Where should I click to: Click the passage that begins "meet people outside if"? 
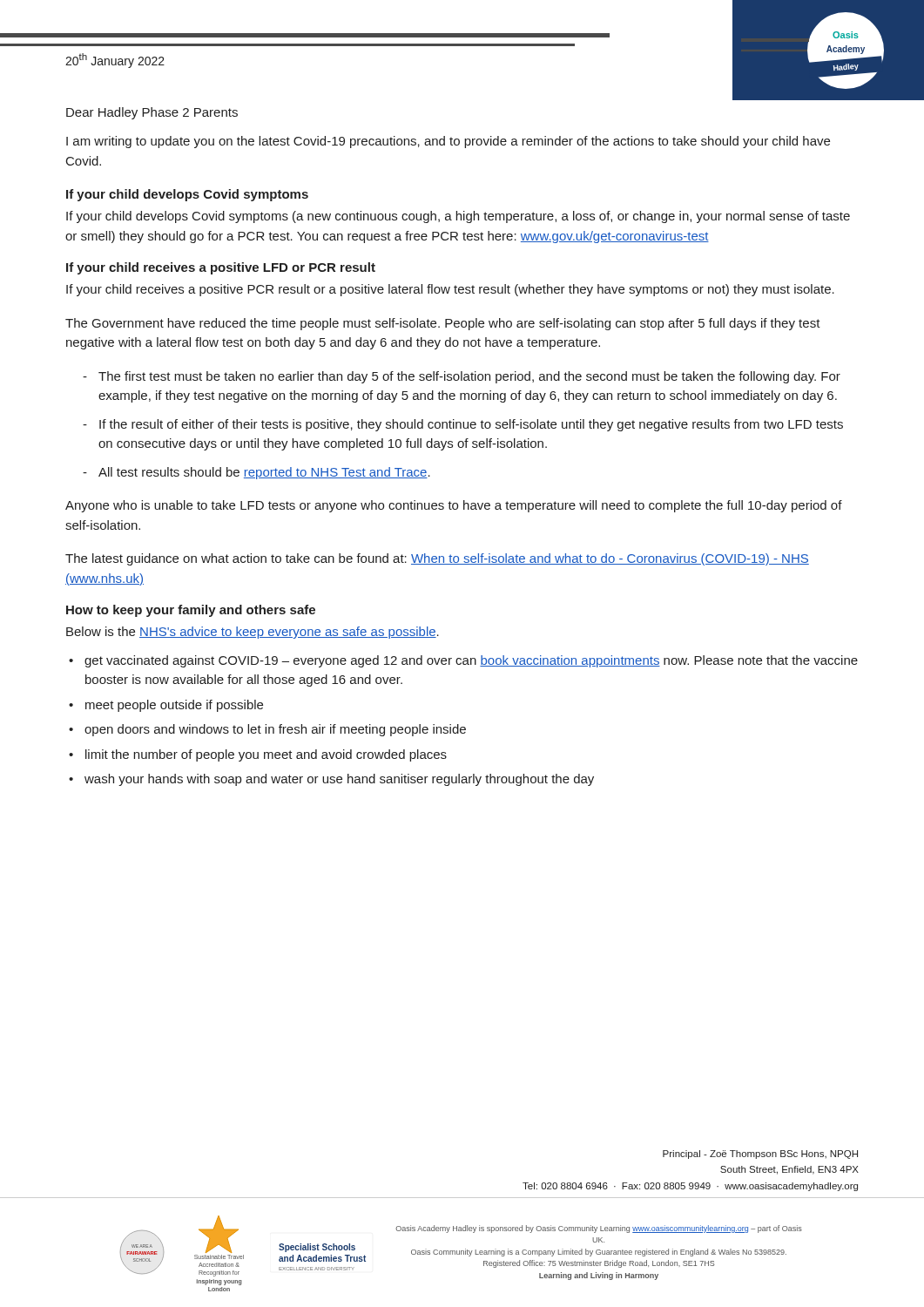click(174, 704)
